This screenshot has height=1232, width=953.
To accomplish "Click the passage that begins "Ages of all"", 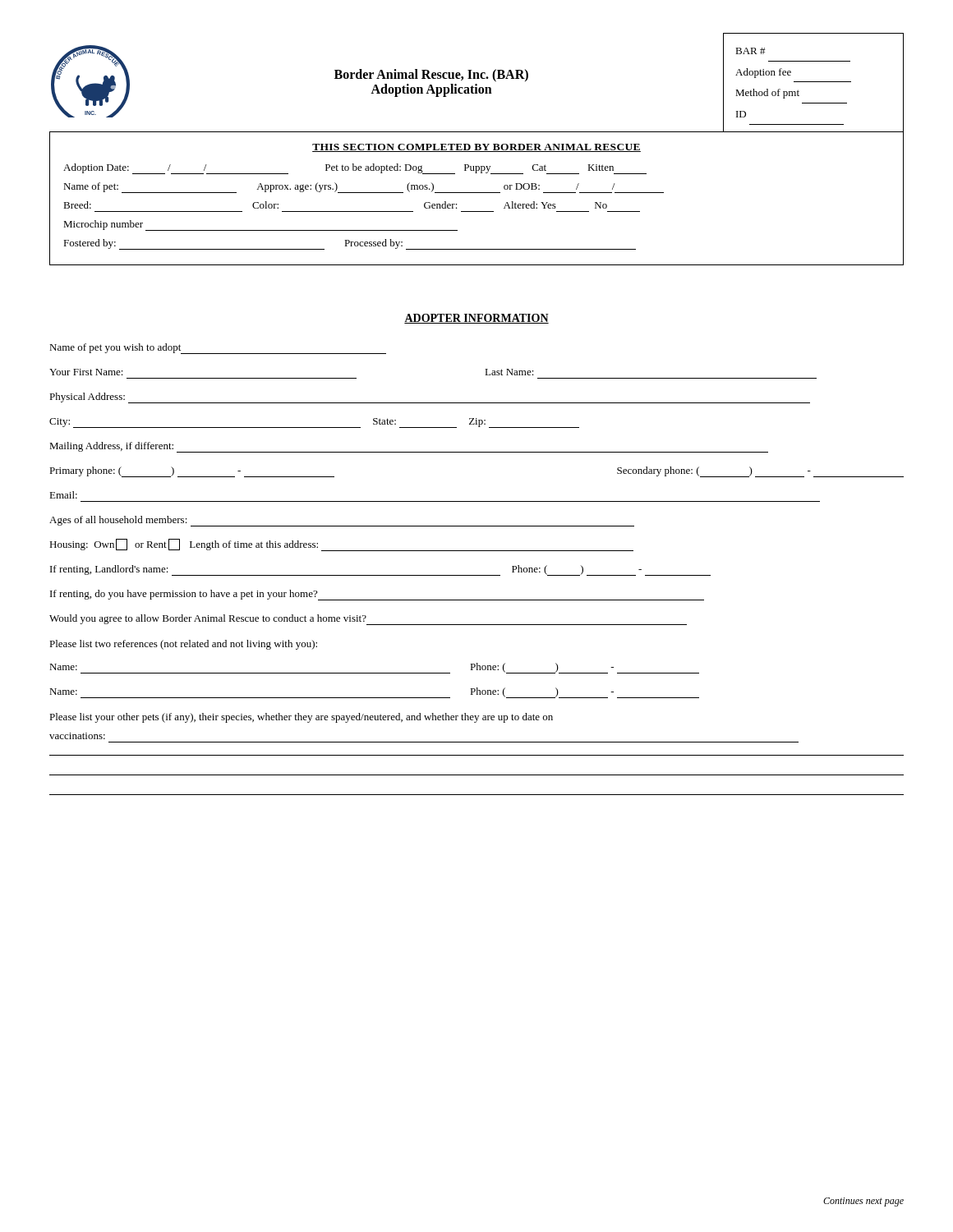I will pyautogui.click(x=342, y=519).
